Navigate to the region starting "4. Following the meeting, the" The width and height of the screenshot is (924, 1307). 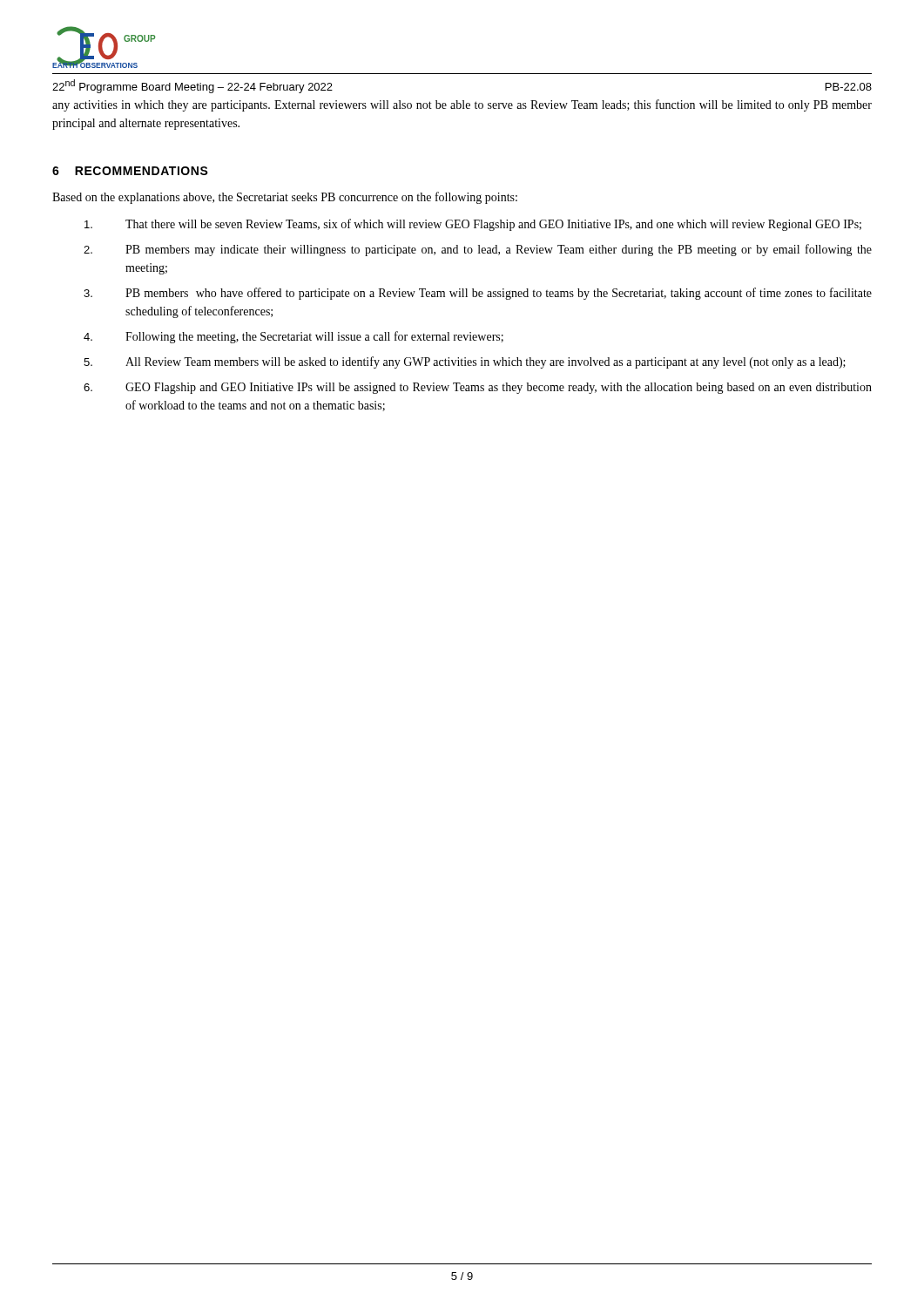pyautogui.click(x=462, y=337)
